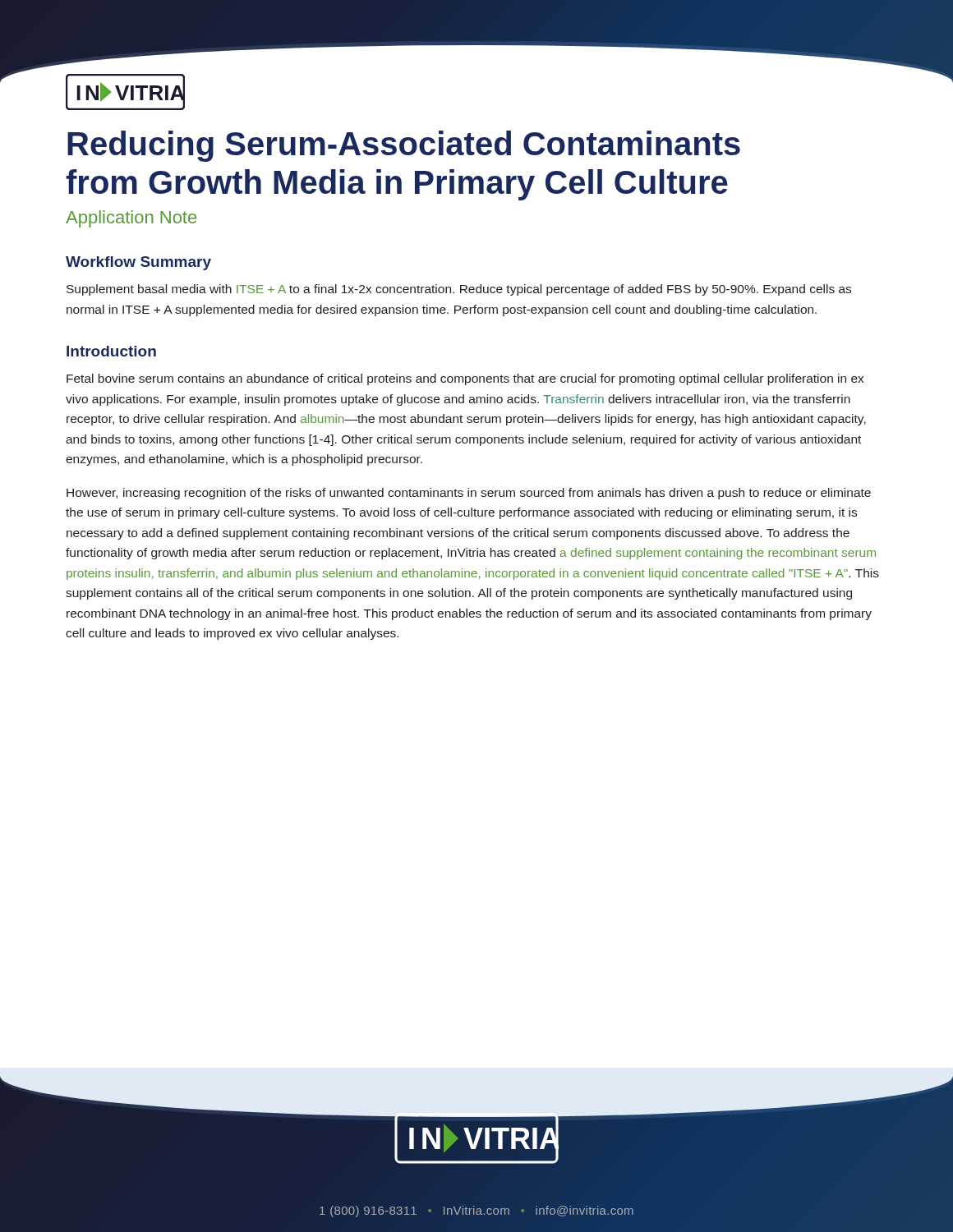The image size is (953, 1232).
Task: Where is the passage that starts "Supplement basal media with ITSE + A to"?
Action: click(459, 299)
